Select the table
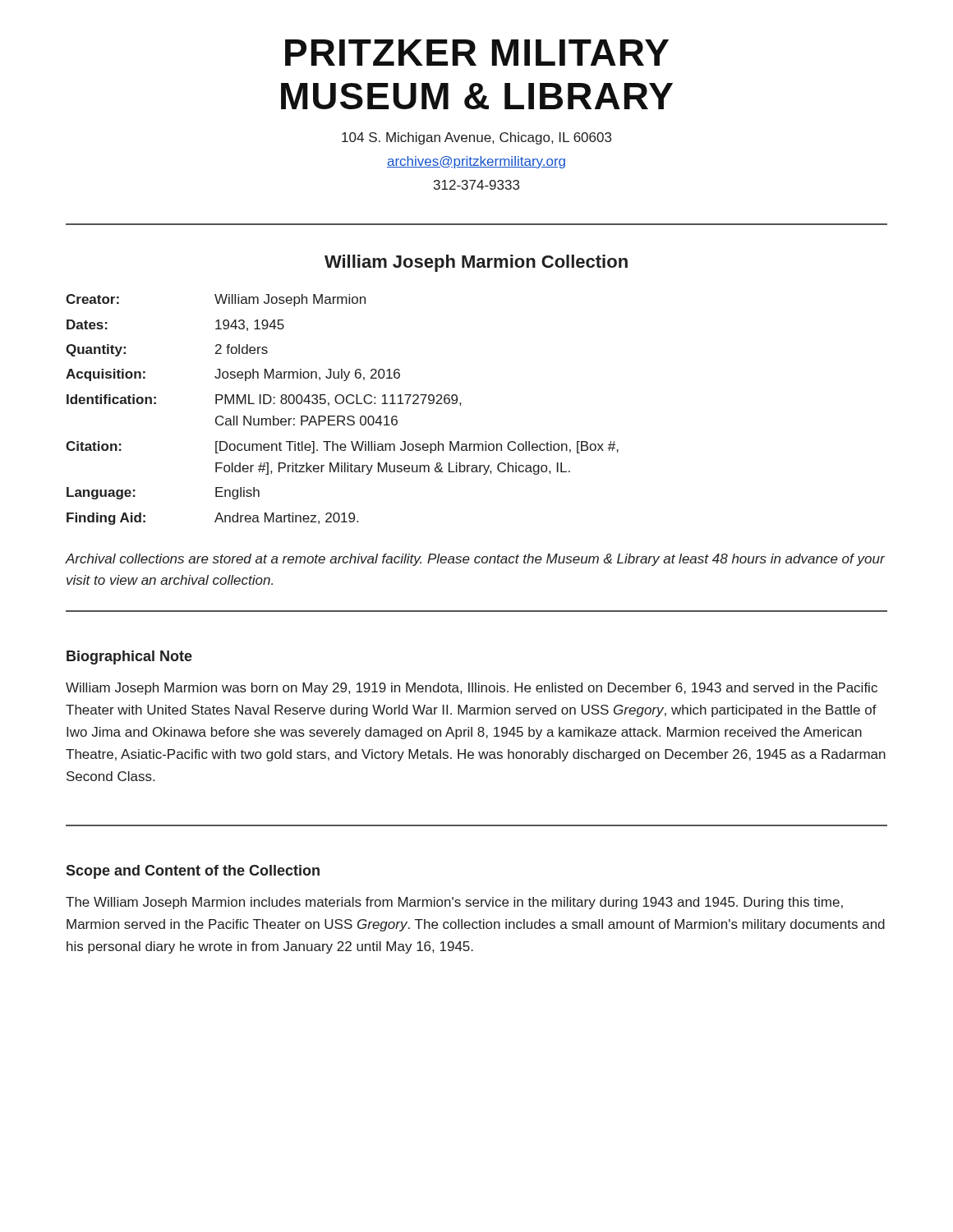 (476, 409)
